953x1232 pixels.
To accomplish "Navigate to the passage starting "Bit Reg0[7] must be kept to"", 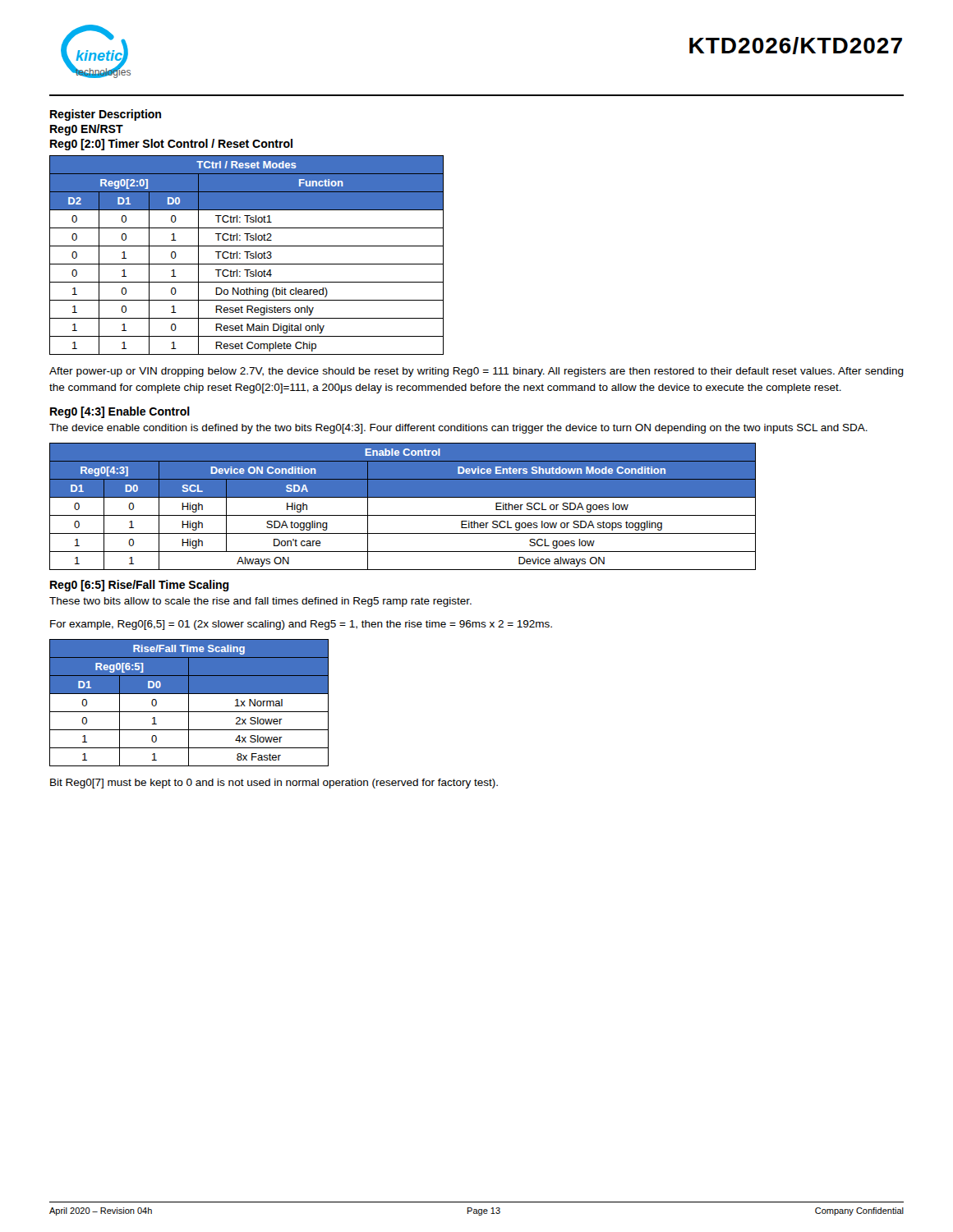I will [274, 783].
